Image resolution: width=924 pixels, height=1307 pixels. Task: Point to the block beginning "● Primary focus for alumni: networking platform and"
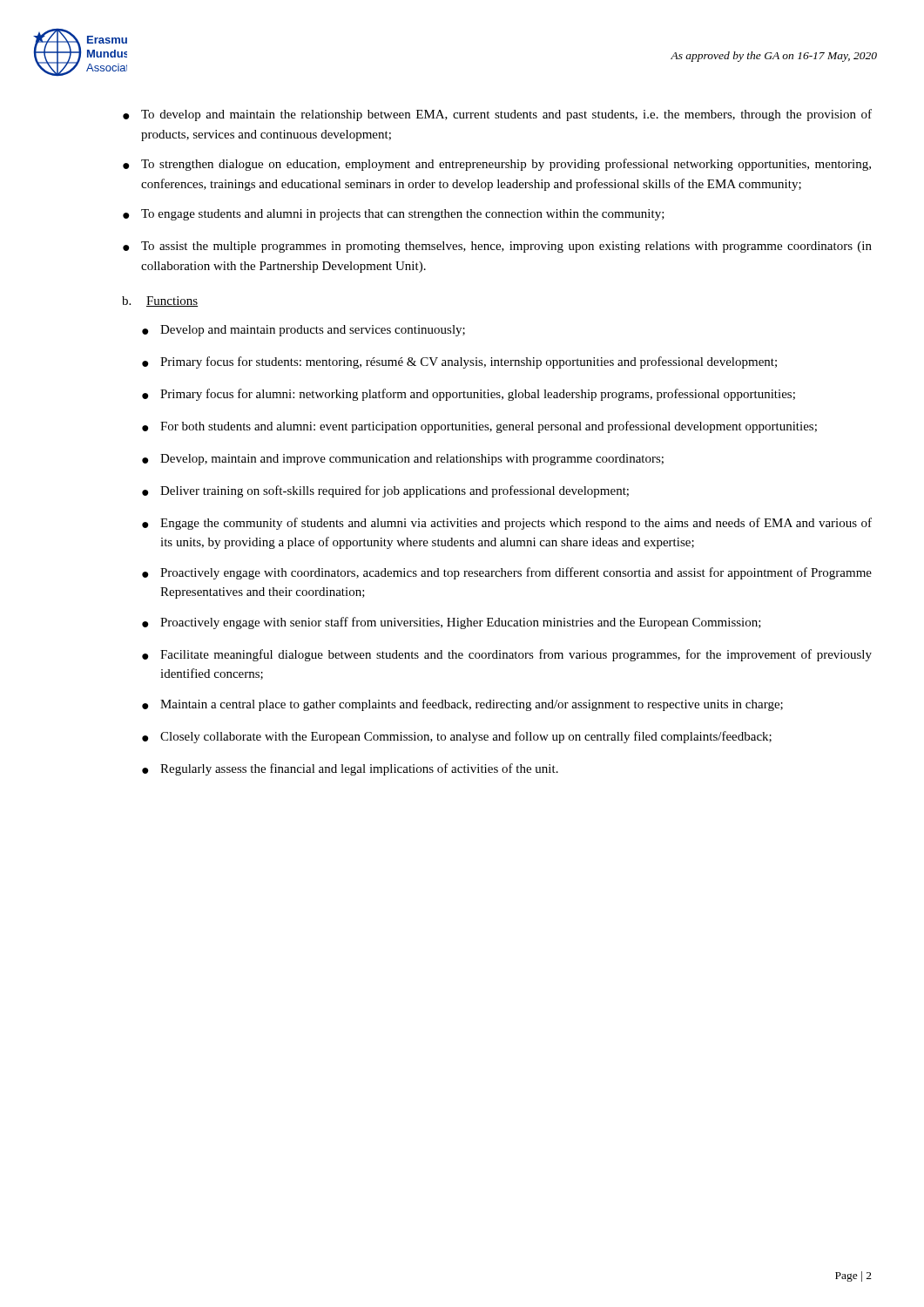click(506, 395)
